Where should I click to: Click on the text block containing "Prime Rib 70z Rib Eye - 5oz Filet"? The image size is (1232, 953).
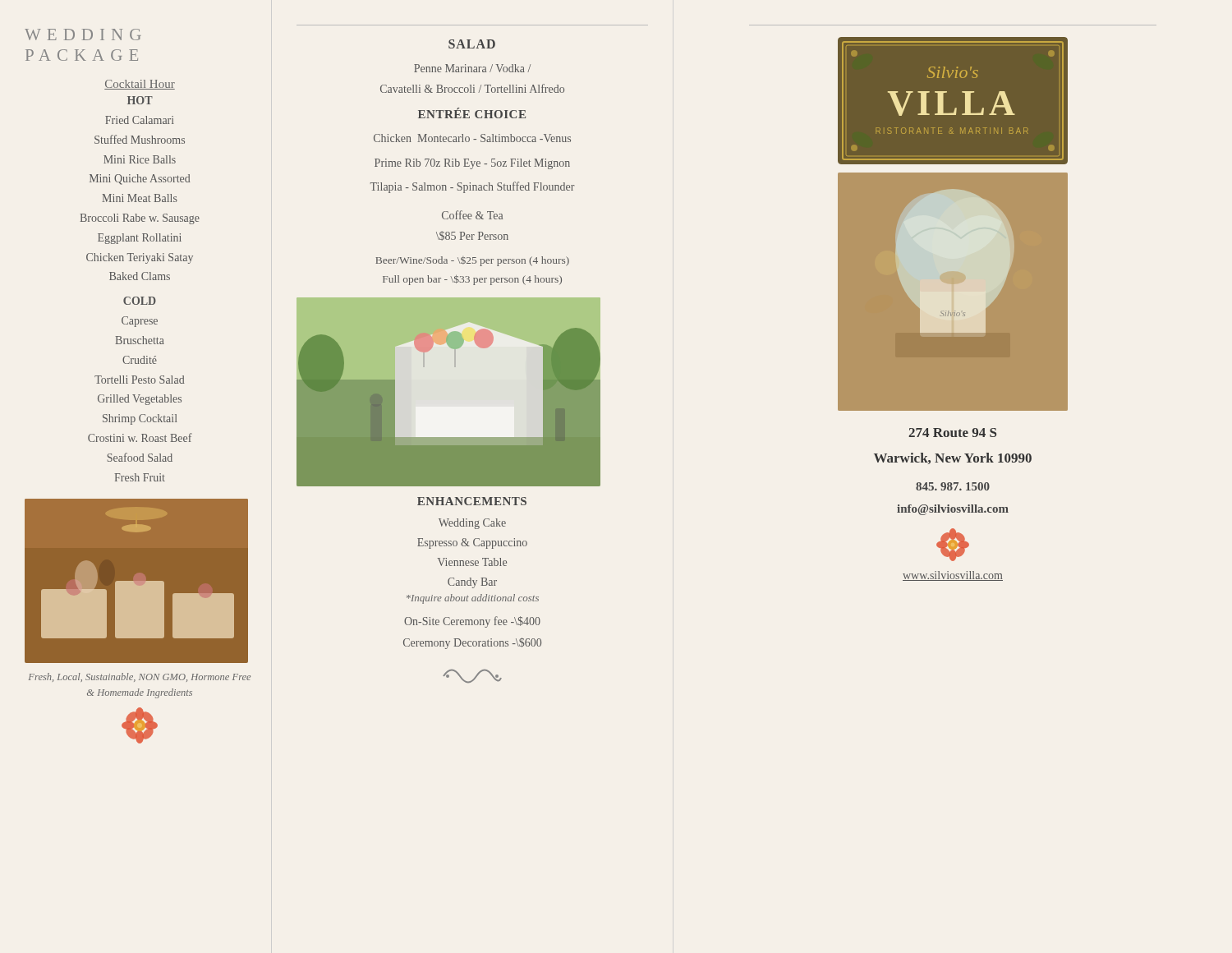click(472, 163)
